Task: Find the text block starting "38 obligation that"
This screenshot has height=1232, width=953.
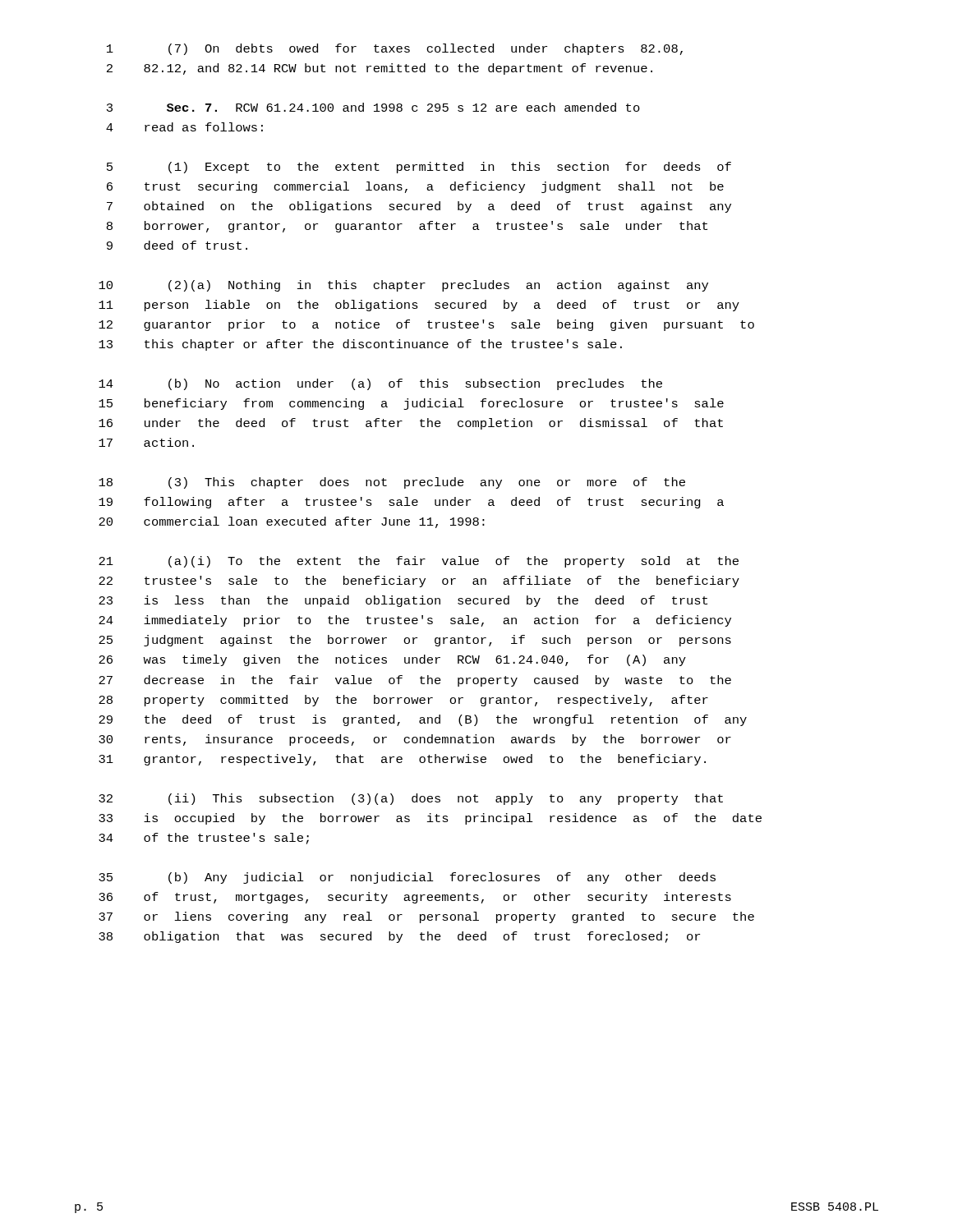Action: [476, 937]
